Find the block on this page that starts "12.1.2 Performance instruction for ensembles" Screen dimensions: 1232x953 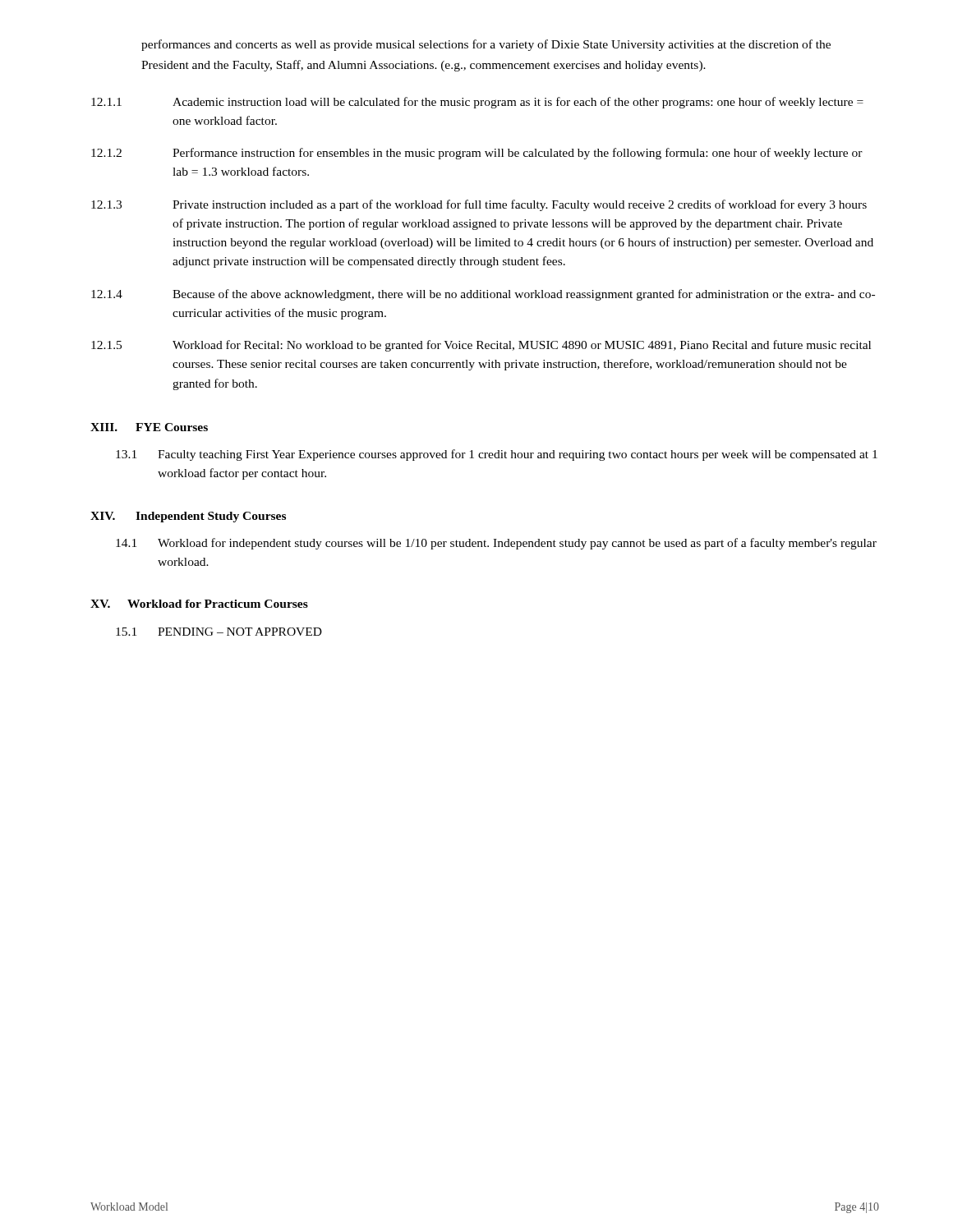[x=485, y=162]
